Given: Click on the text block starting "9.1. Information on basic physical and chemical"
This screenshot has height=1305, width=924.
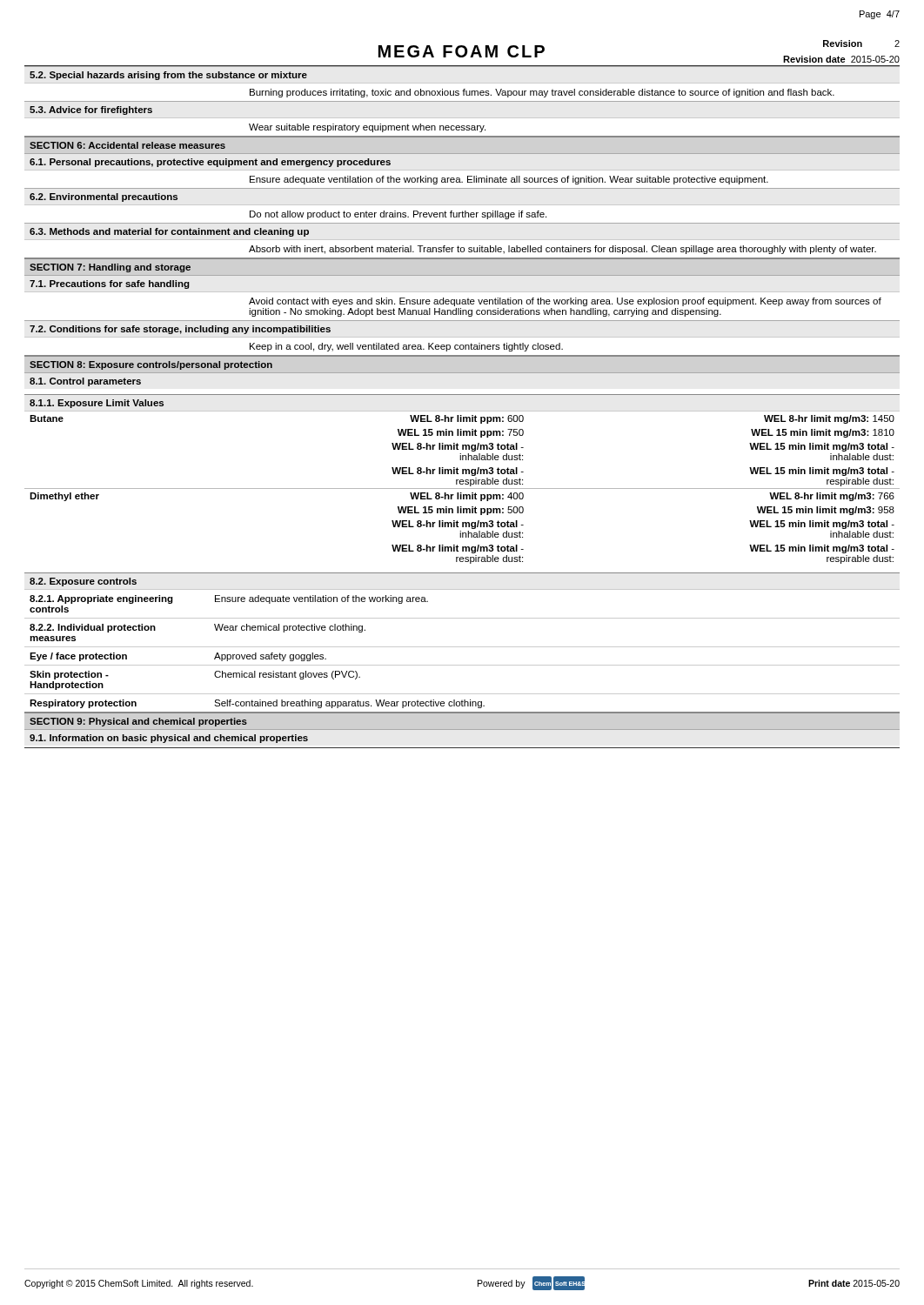Looking at the screenshot, I should [169, 738].
